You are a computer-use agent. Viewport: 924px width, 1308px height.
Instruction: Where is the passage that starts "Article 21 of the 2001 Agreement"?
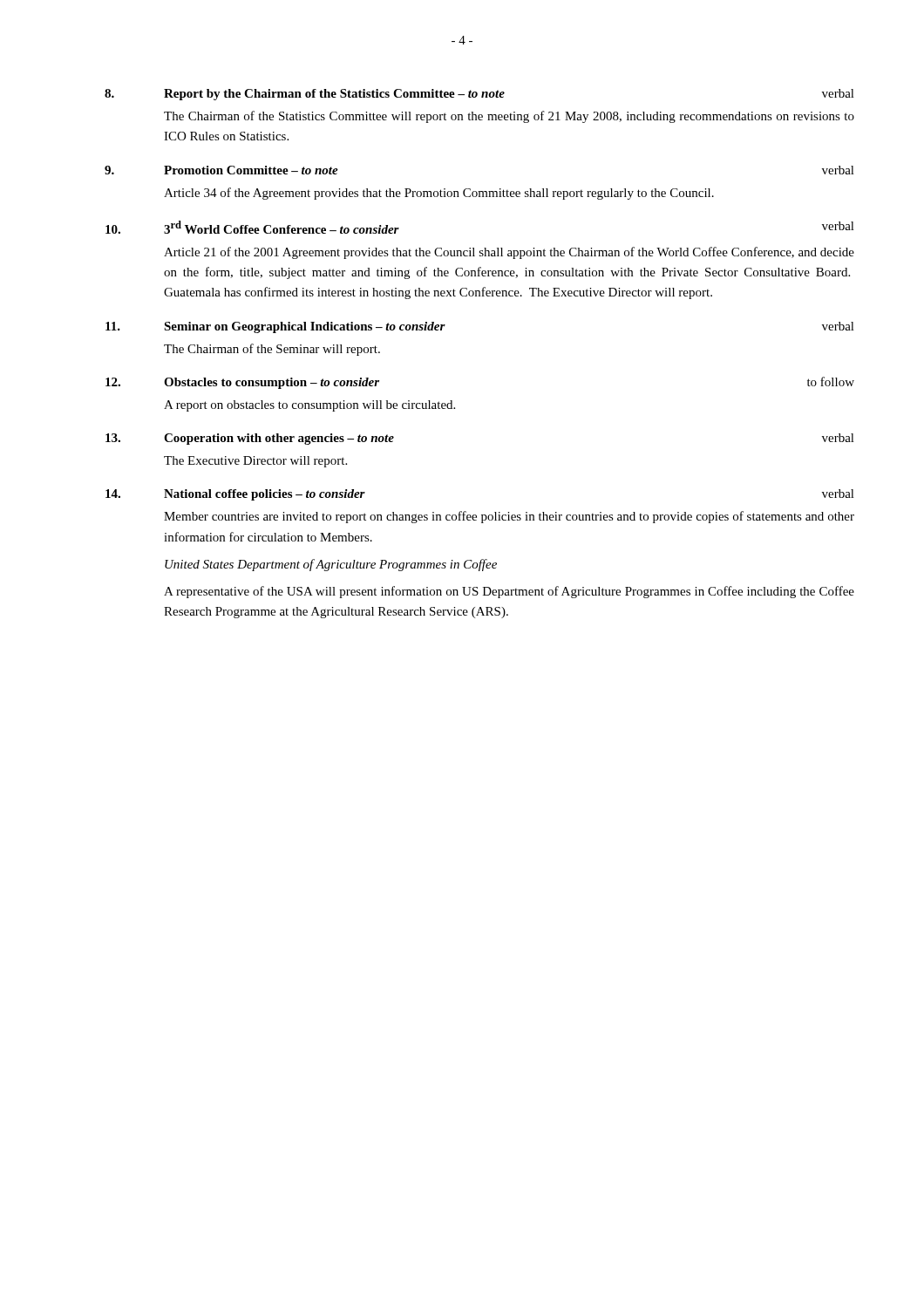pos(509,273)
